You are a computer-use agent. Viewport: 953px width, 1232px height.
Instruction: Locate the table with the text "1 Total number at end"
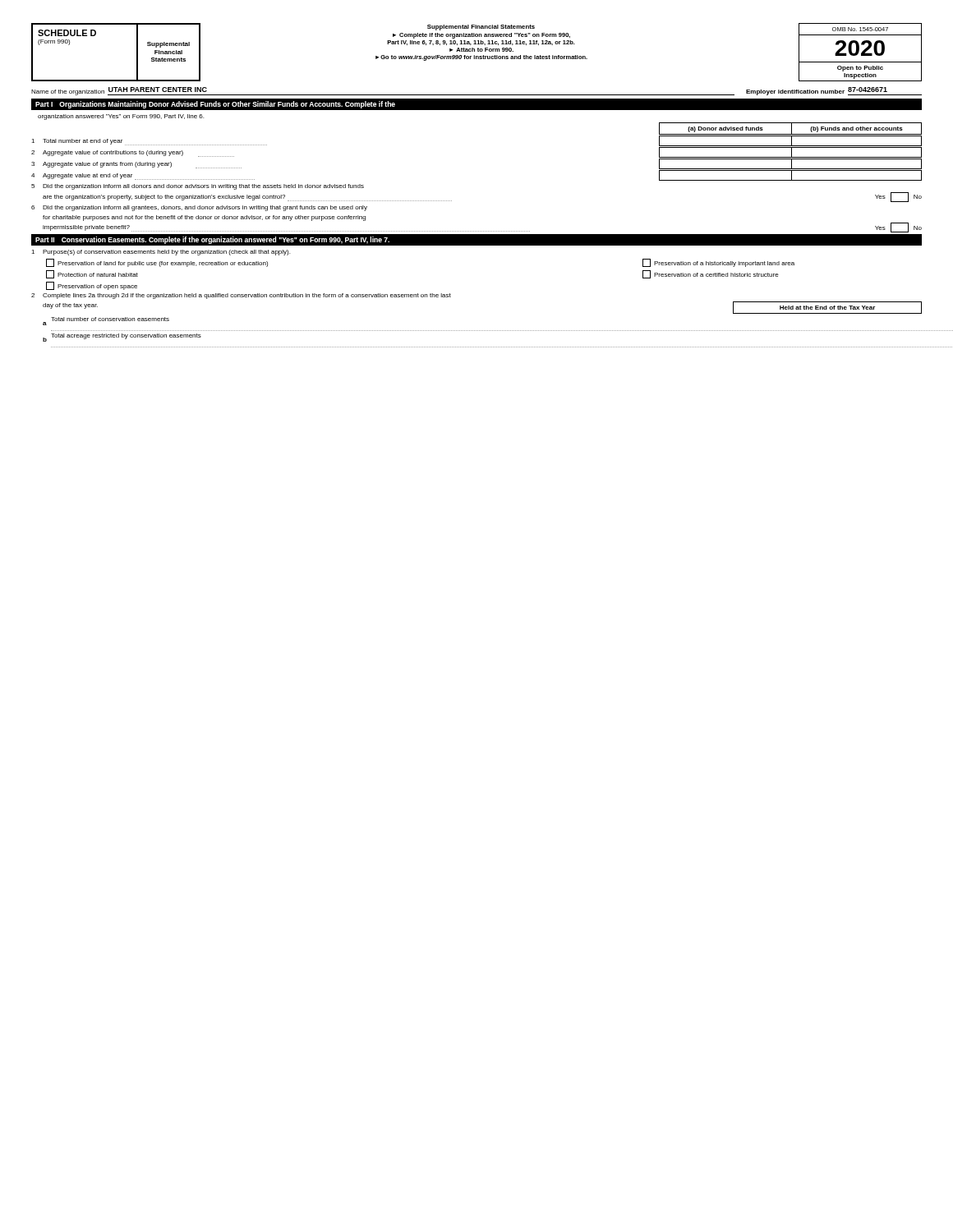(x=476, y=158)
